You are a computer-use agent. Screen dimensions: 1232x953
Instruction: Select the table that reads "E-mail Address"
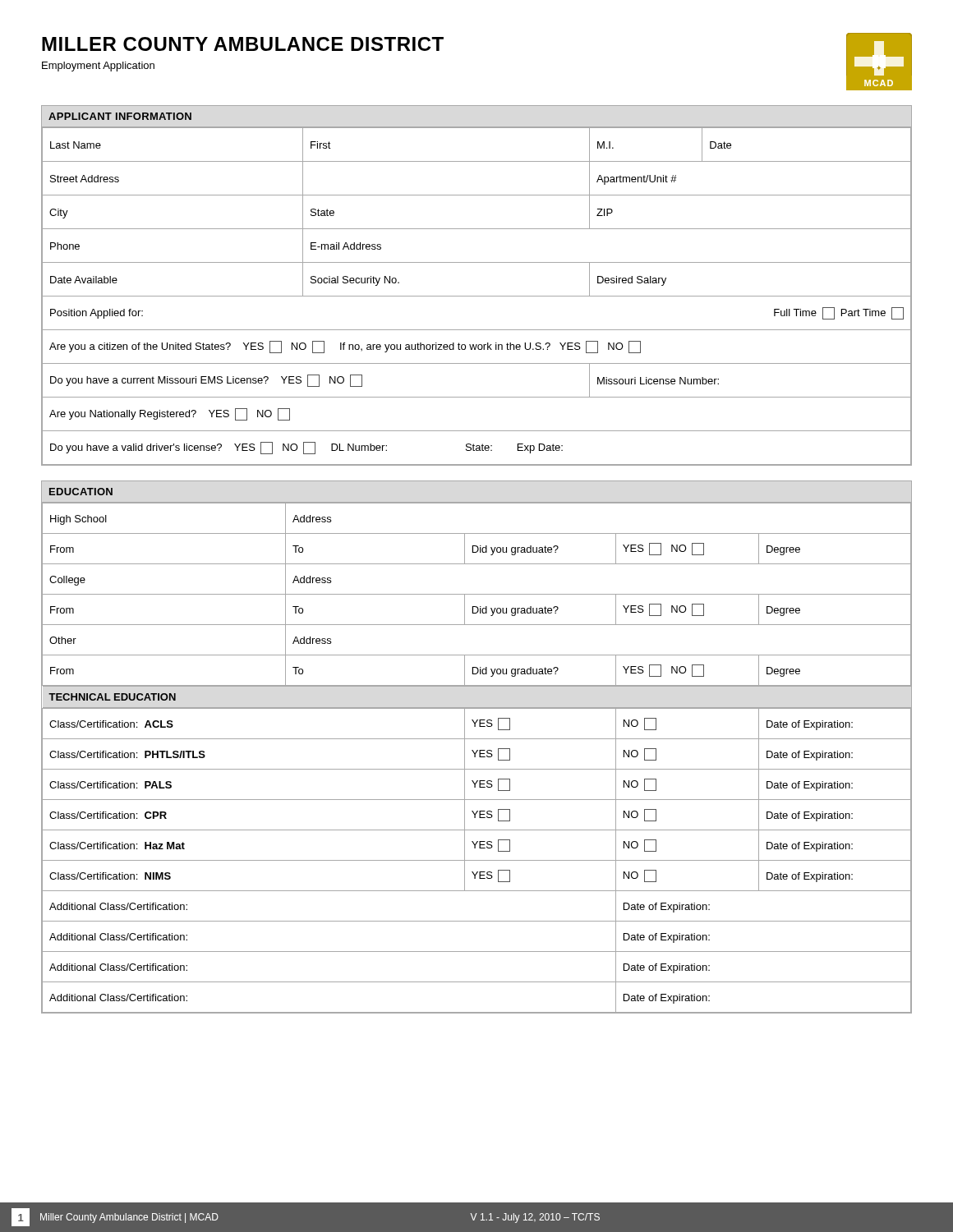pyautogui.click(x=476, y=285)
